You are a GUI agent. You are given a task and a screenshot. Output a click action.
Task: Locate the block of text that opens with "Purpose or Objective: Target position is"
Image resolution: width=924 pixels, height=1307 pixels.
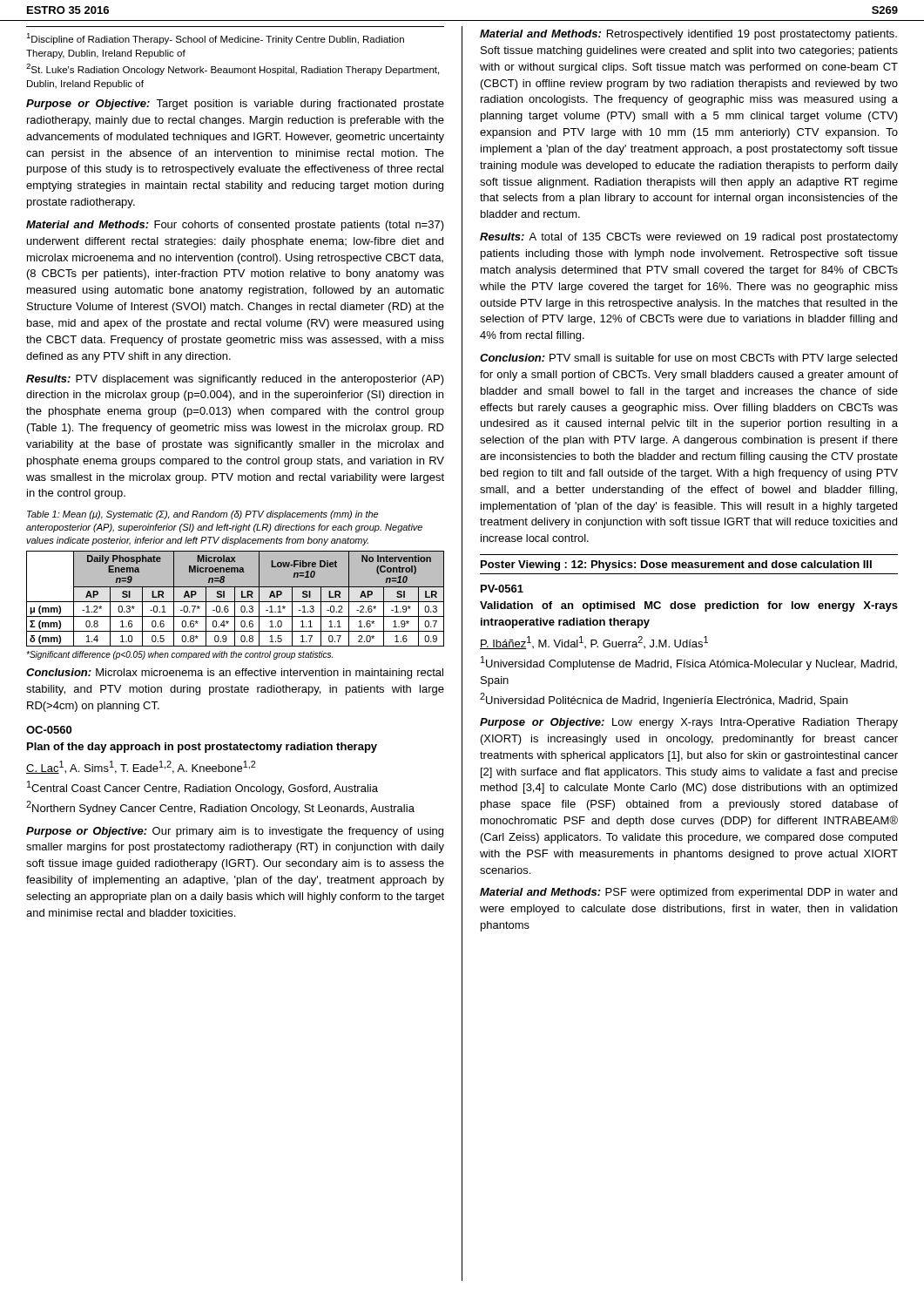(235, 153)
